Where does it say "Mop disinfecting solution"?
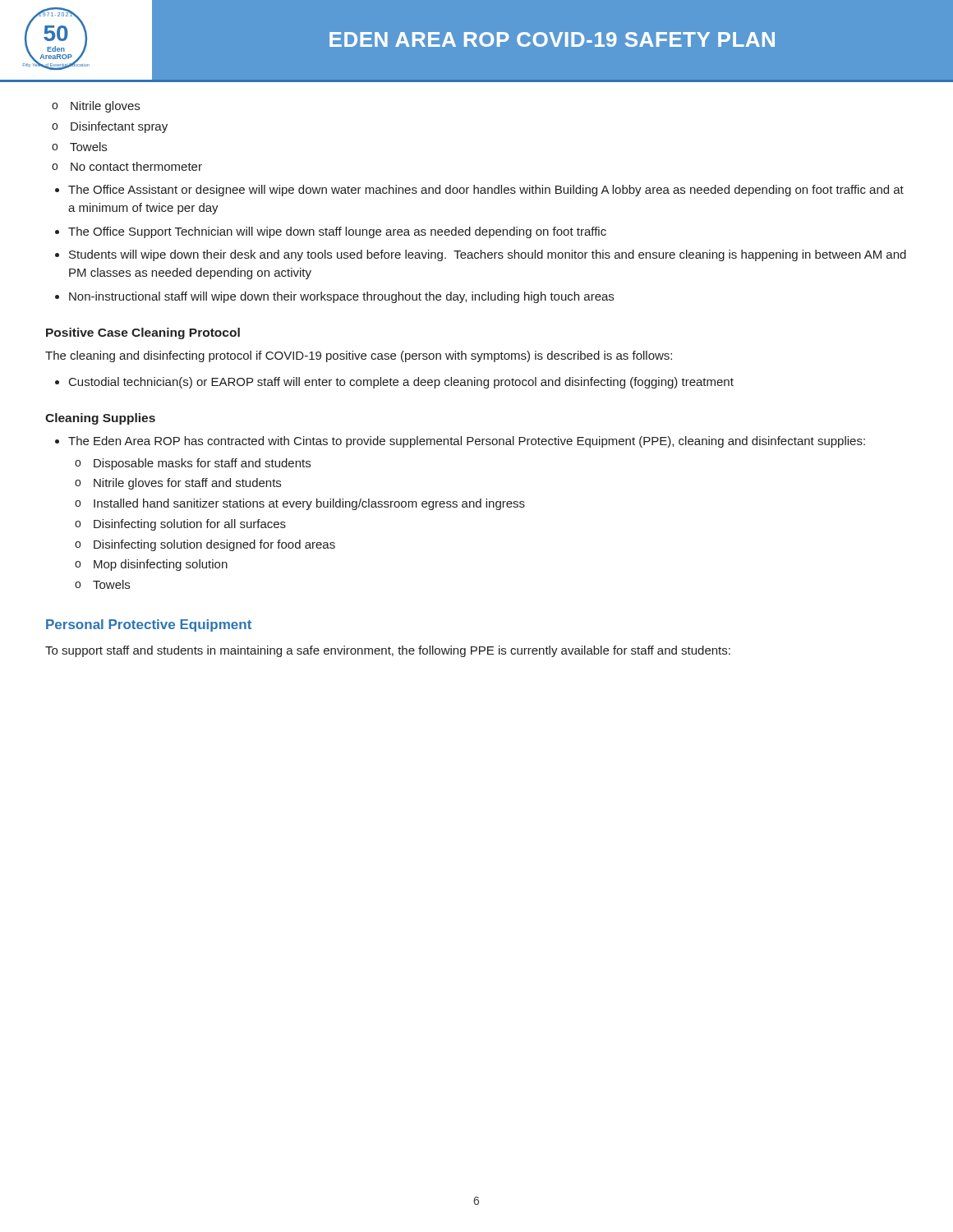The image size is (953, 1232). (161, 565)
